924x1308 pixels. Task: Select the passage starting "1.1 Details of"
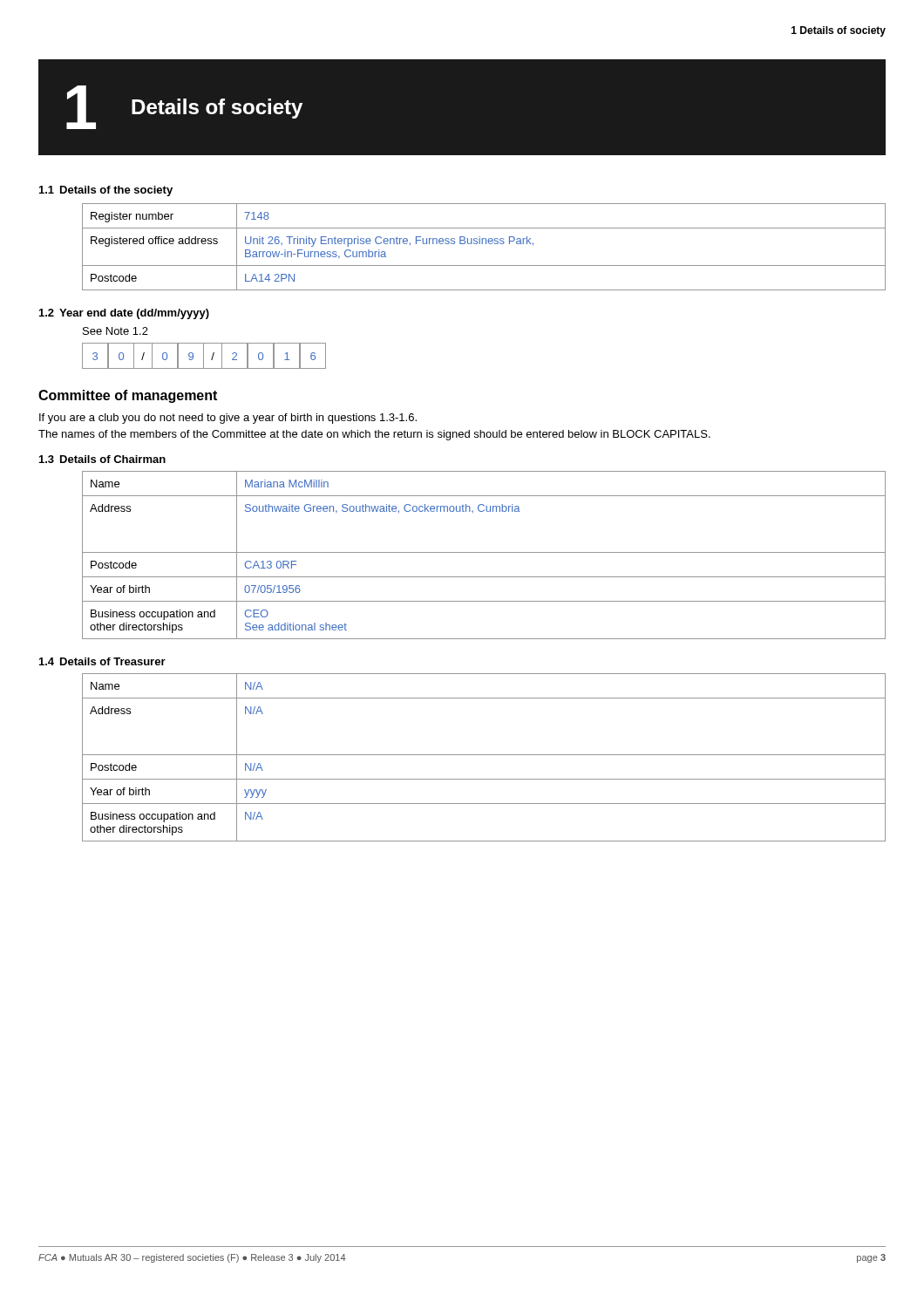pyautogui.click(x=106, y=191)
